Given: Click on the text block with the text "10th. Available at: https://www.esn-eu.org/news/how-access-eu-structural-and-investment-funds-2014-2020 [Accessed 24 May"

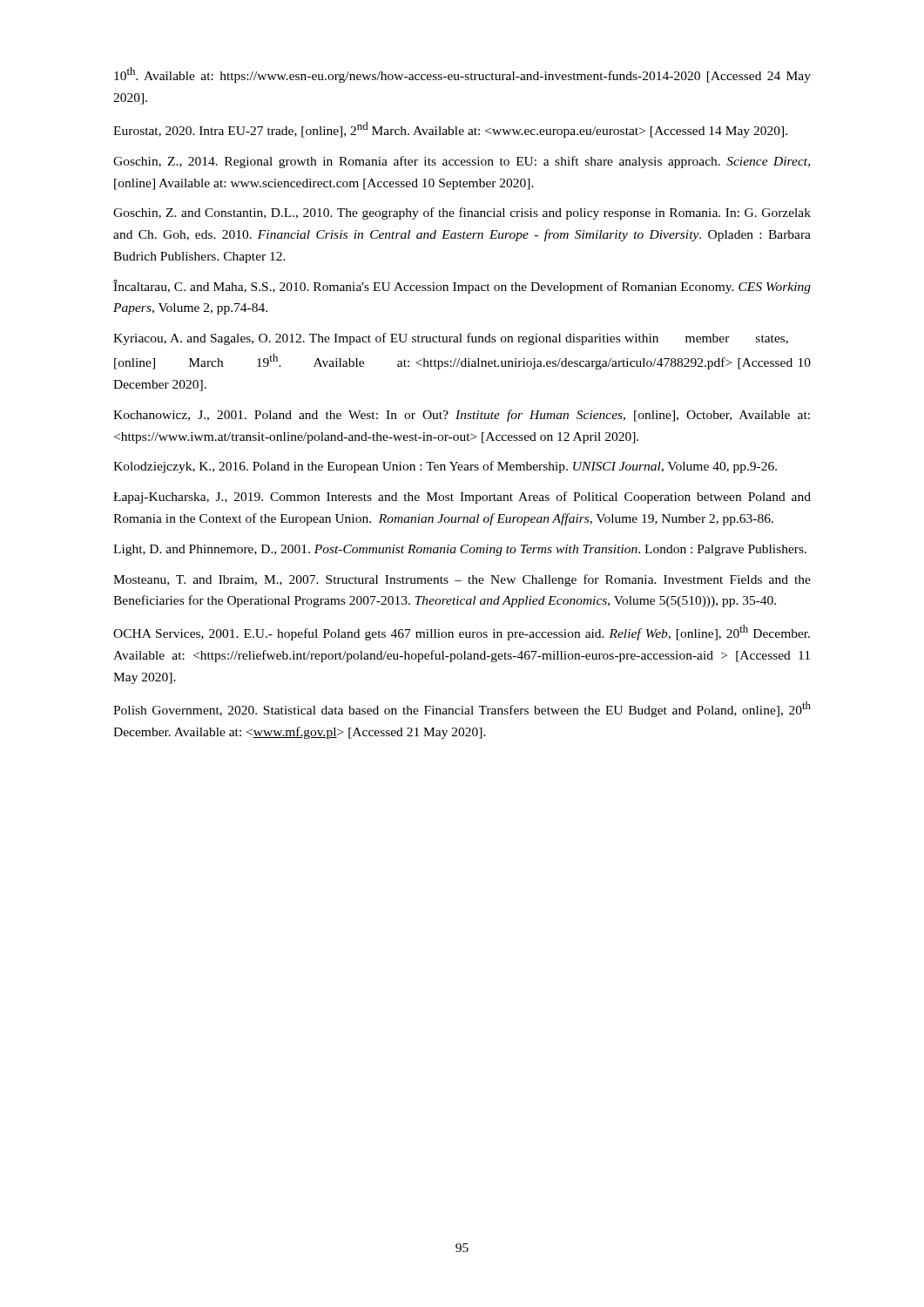Looking at the screenshot, I should [x=462, y=86].
